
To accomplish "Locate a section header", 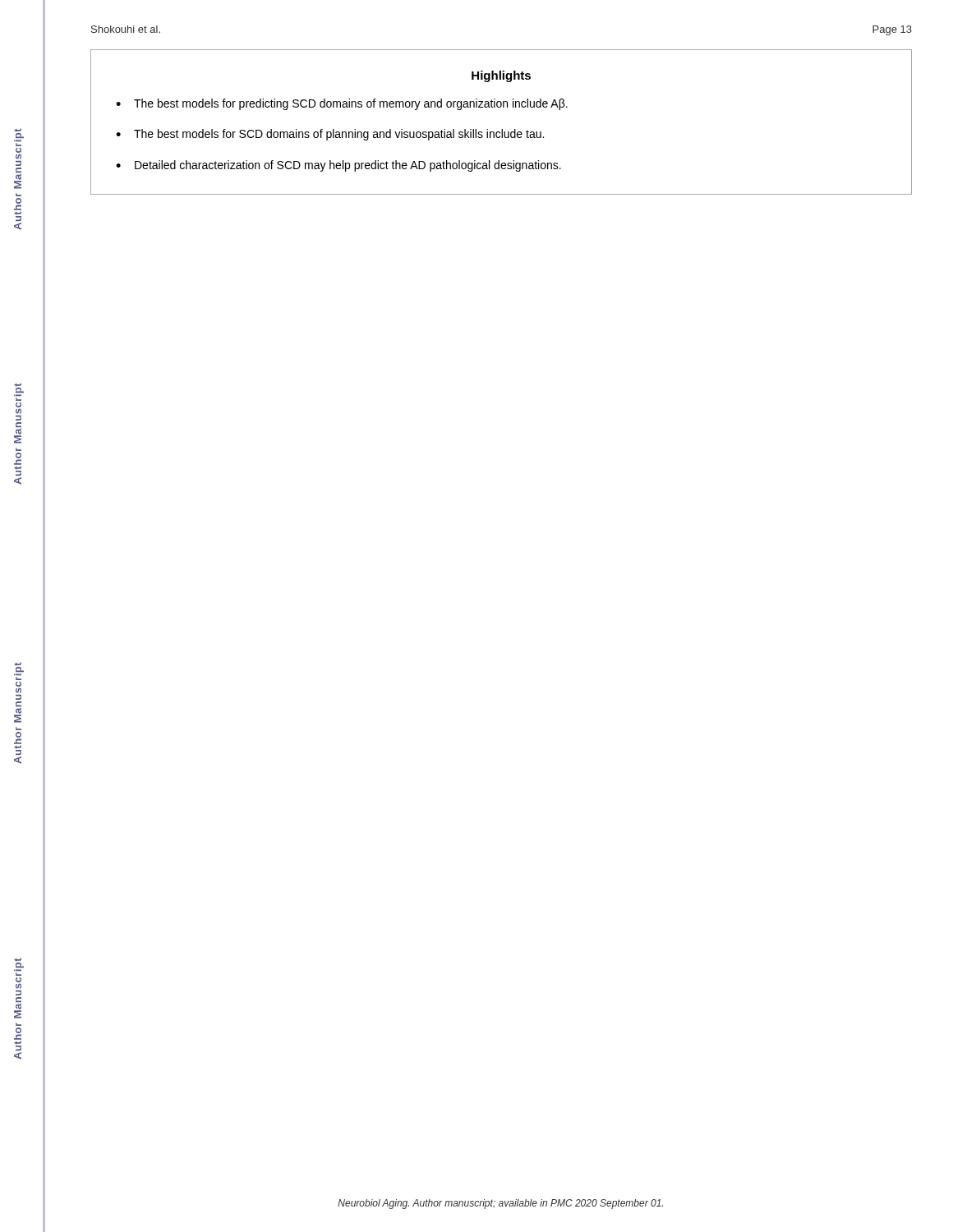I will [501, 75].
